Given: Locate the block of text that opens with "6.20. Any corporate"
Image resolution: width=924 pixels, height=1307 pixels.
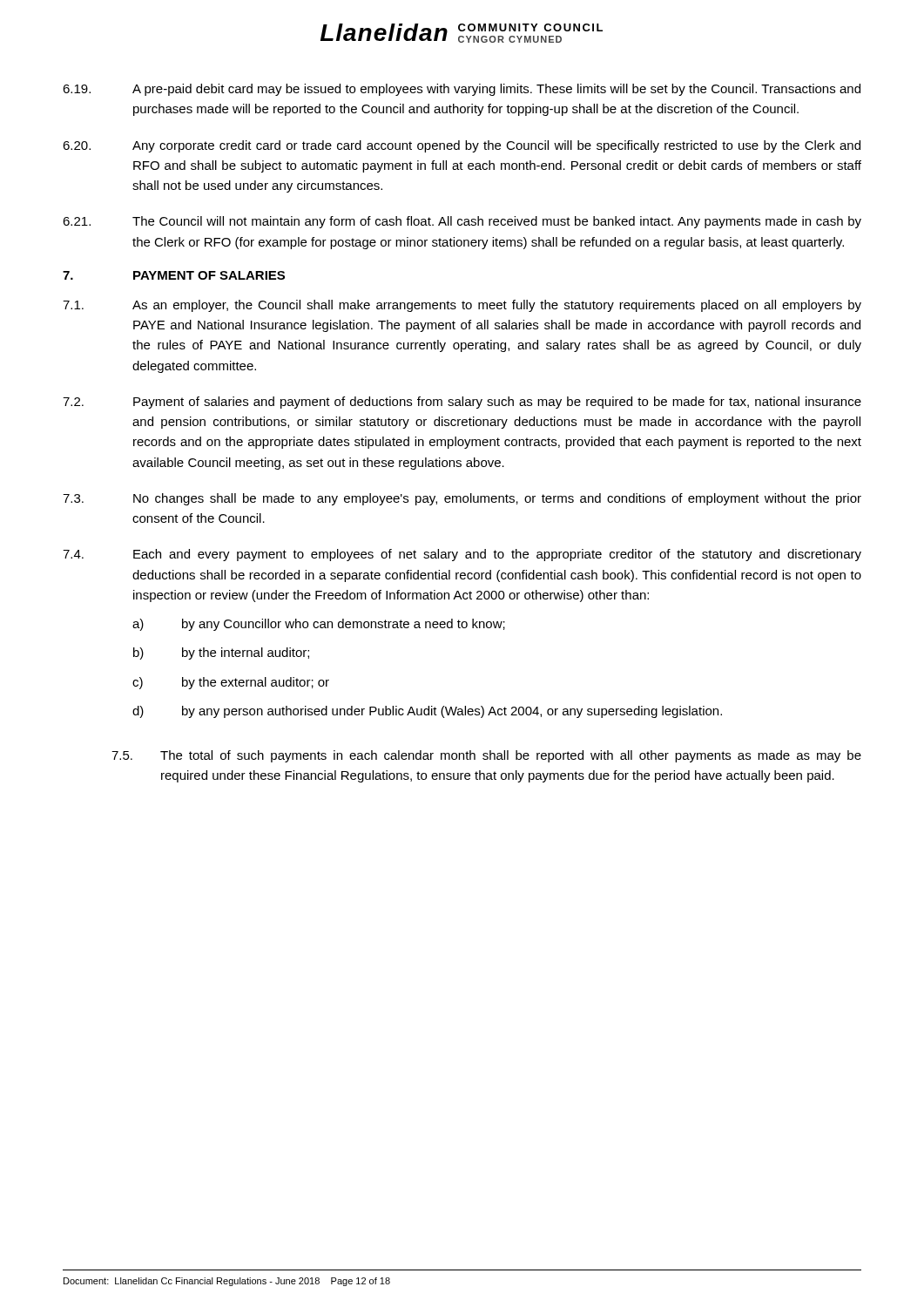Looking at the screenshot, I should [462, 165].
